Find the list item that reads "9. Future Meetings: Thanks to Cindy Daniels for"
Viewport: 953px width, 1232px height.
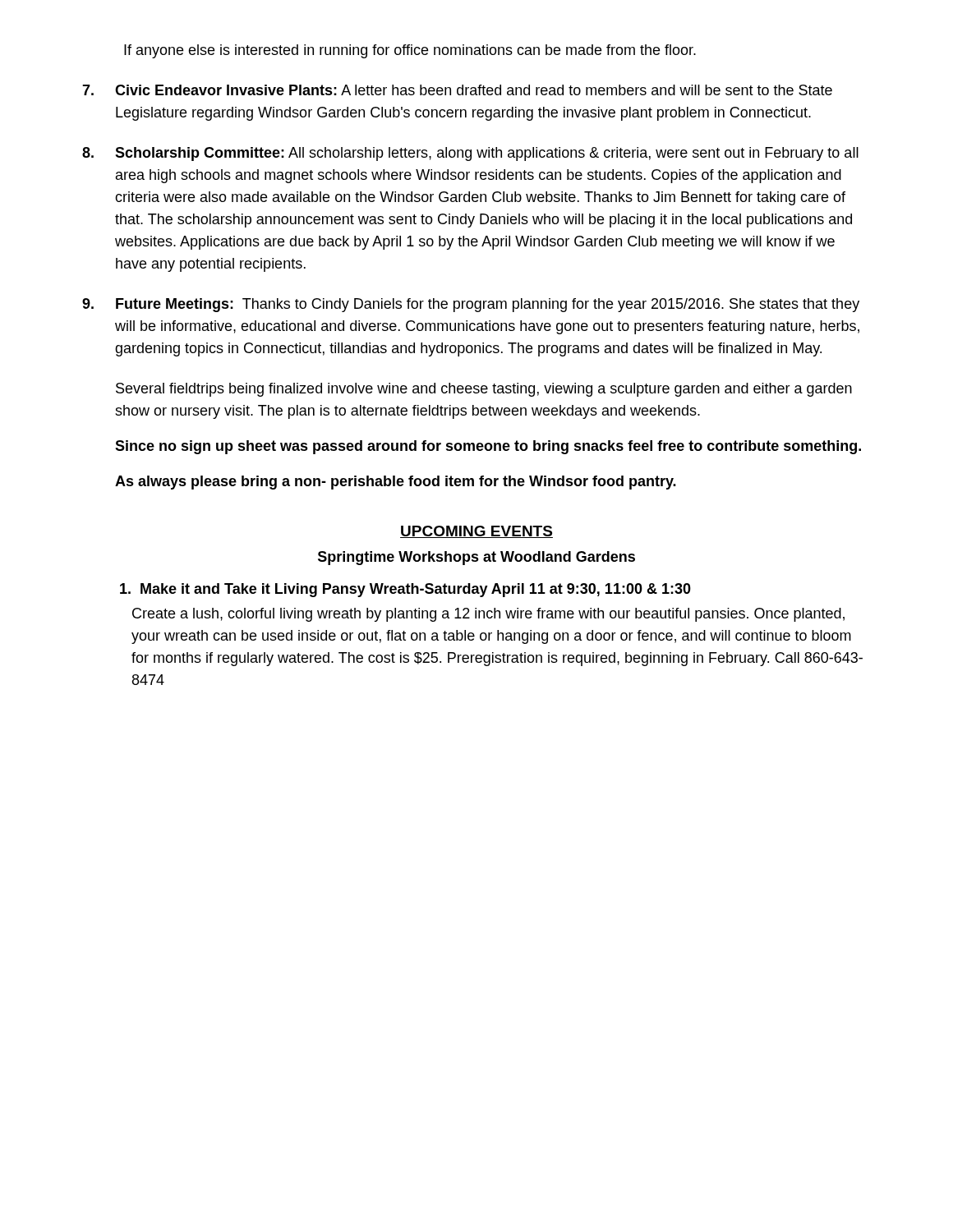[476, 326]
